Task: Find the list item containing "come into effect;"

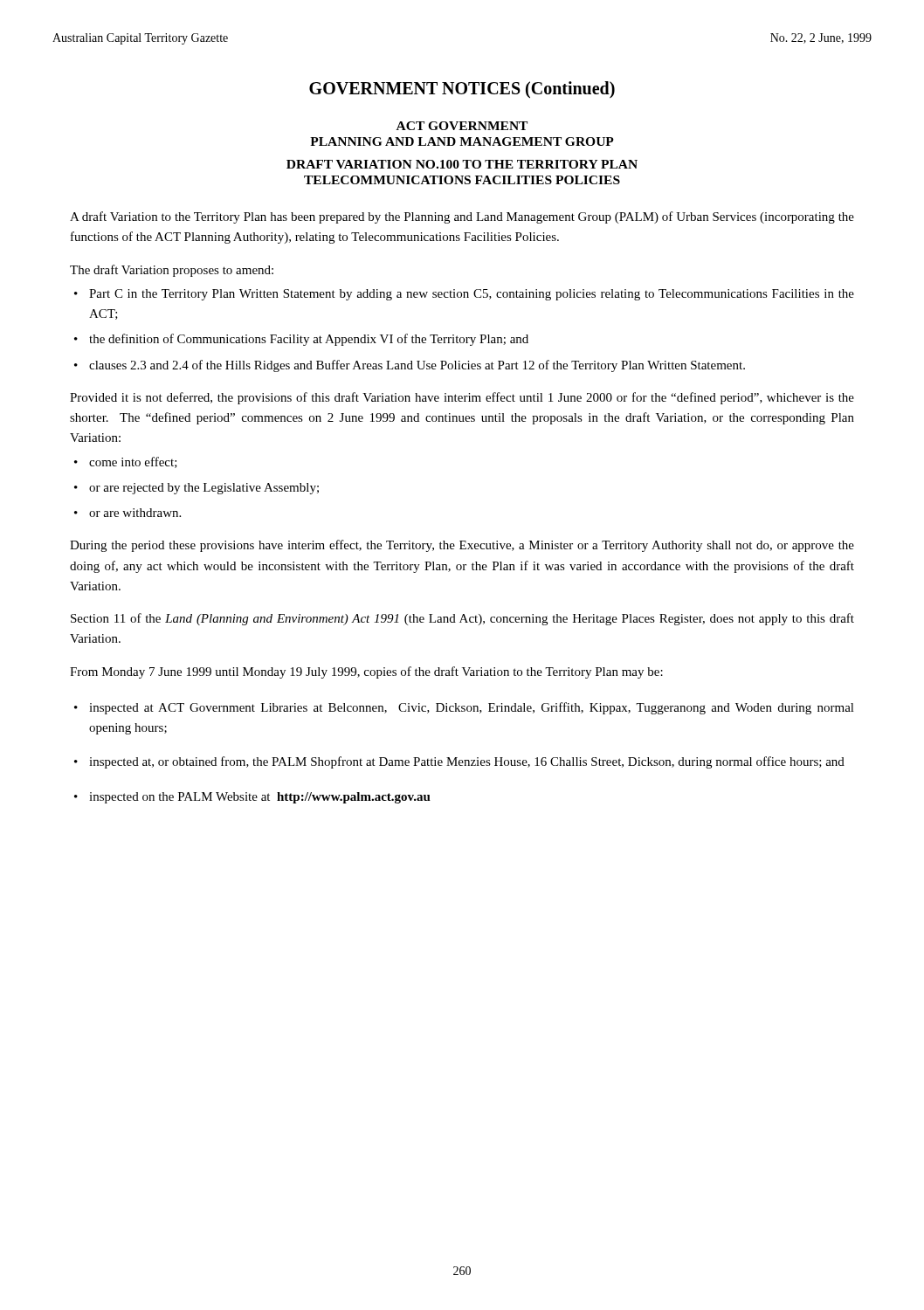Action: click(x=133, y=462)
